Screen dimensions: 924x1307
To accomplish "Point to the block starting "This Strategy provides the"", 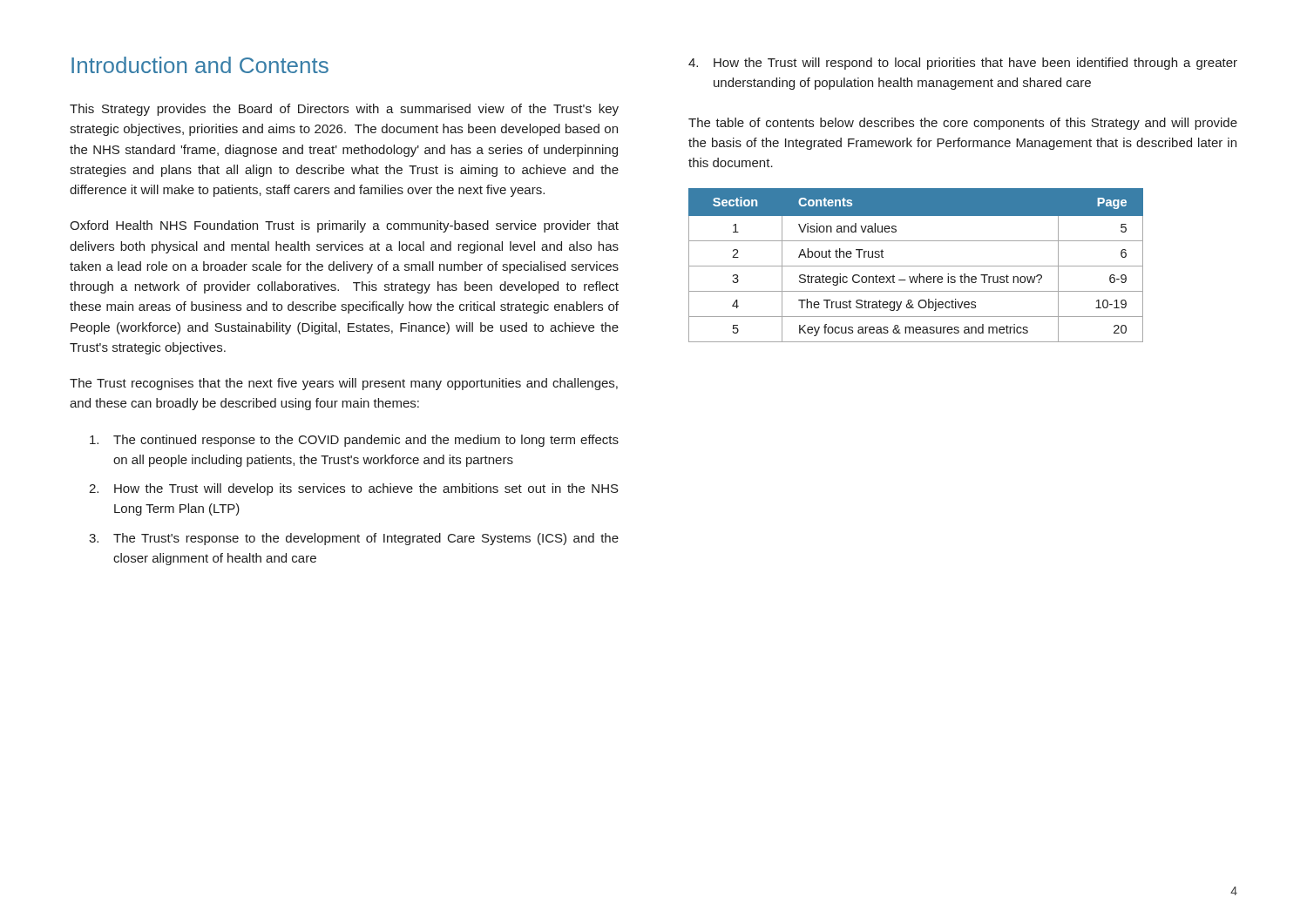I will (x=344, y=149).
